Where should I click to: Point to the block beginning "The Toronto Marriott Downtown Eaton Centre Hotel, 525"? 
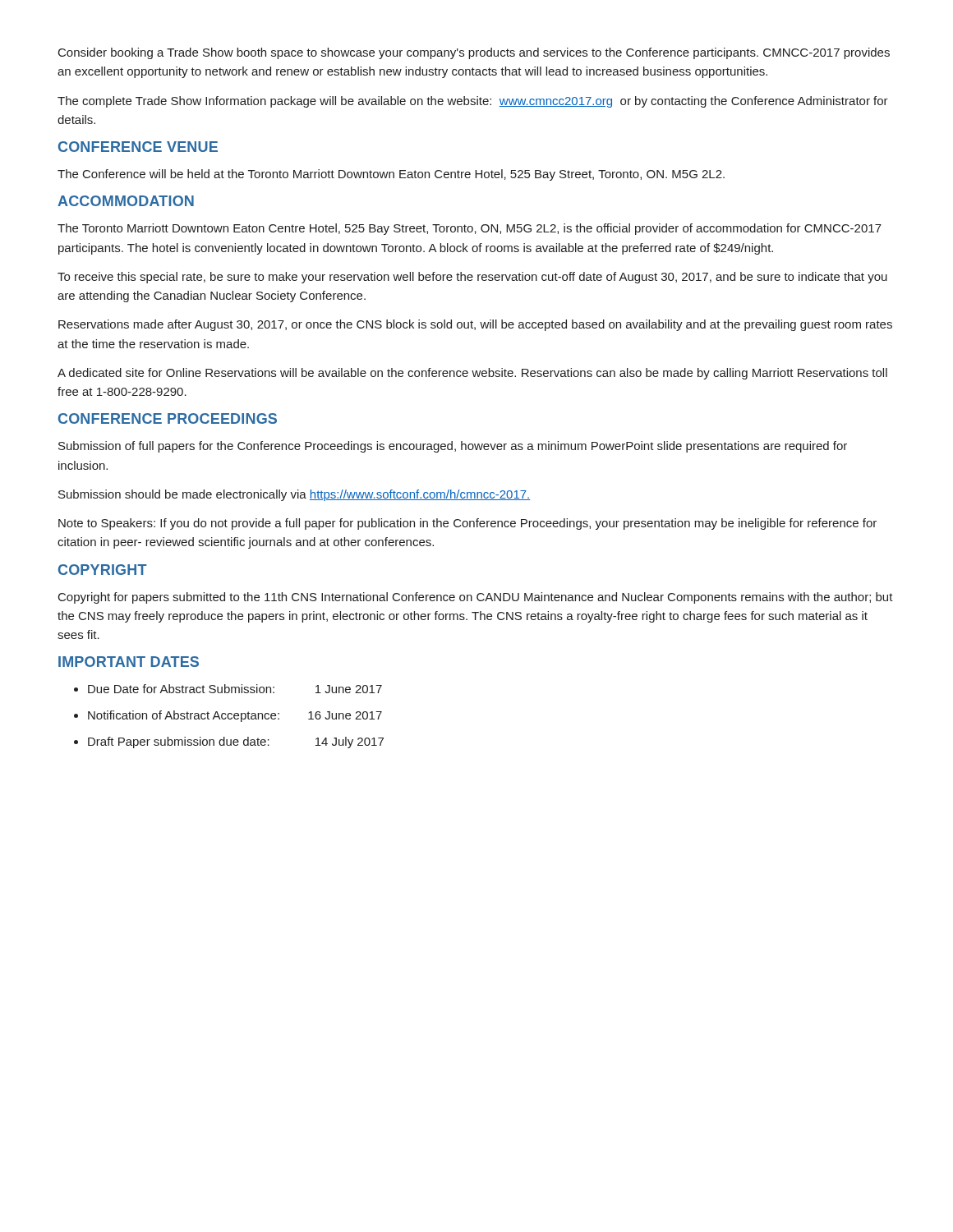click(x=469, y=238)
